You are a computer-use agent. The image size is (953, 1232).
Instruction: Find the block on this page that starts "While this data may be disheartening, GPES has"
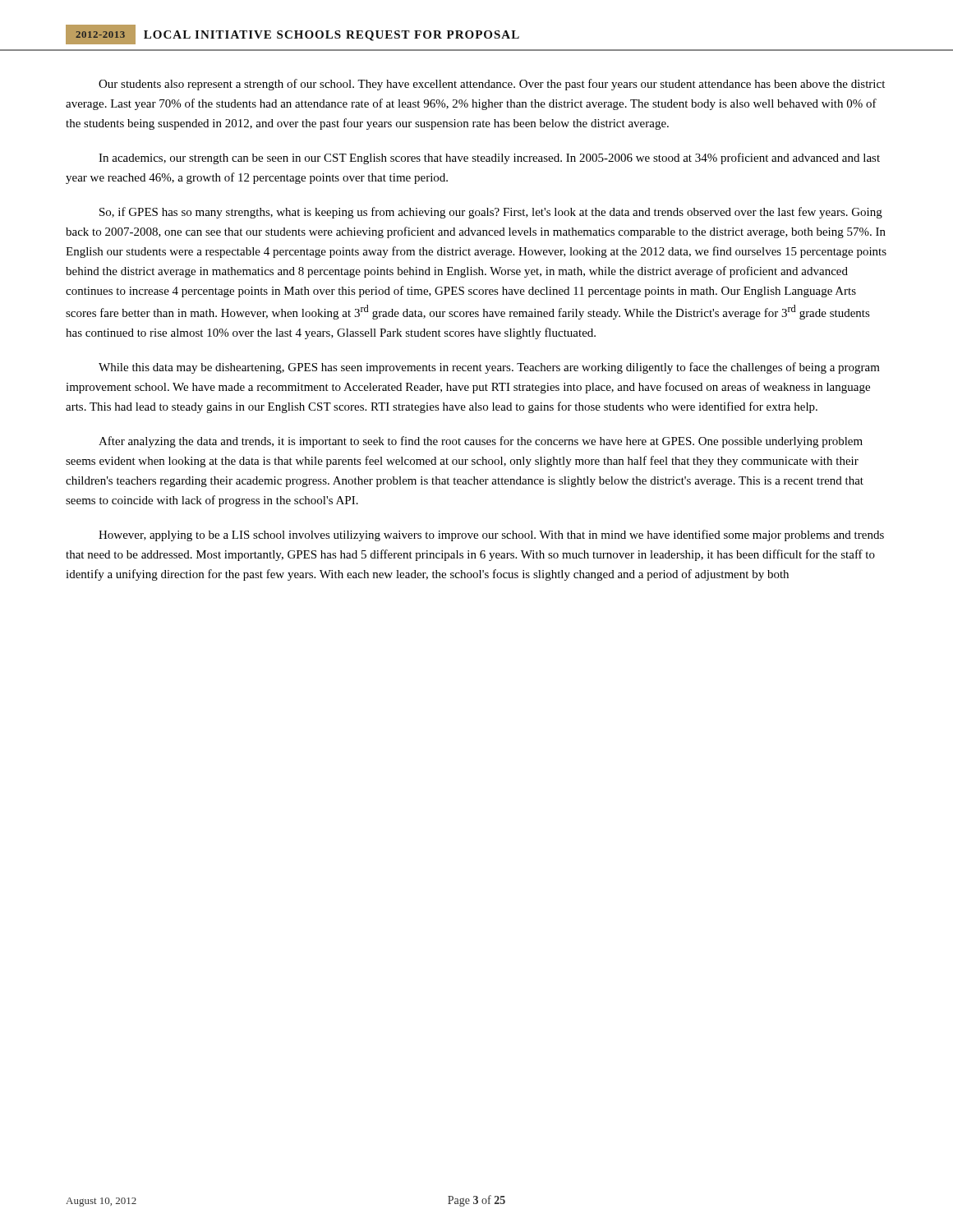click(x=473, y=387)
